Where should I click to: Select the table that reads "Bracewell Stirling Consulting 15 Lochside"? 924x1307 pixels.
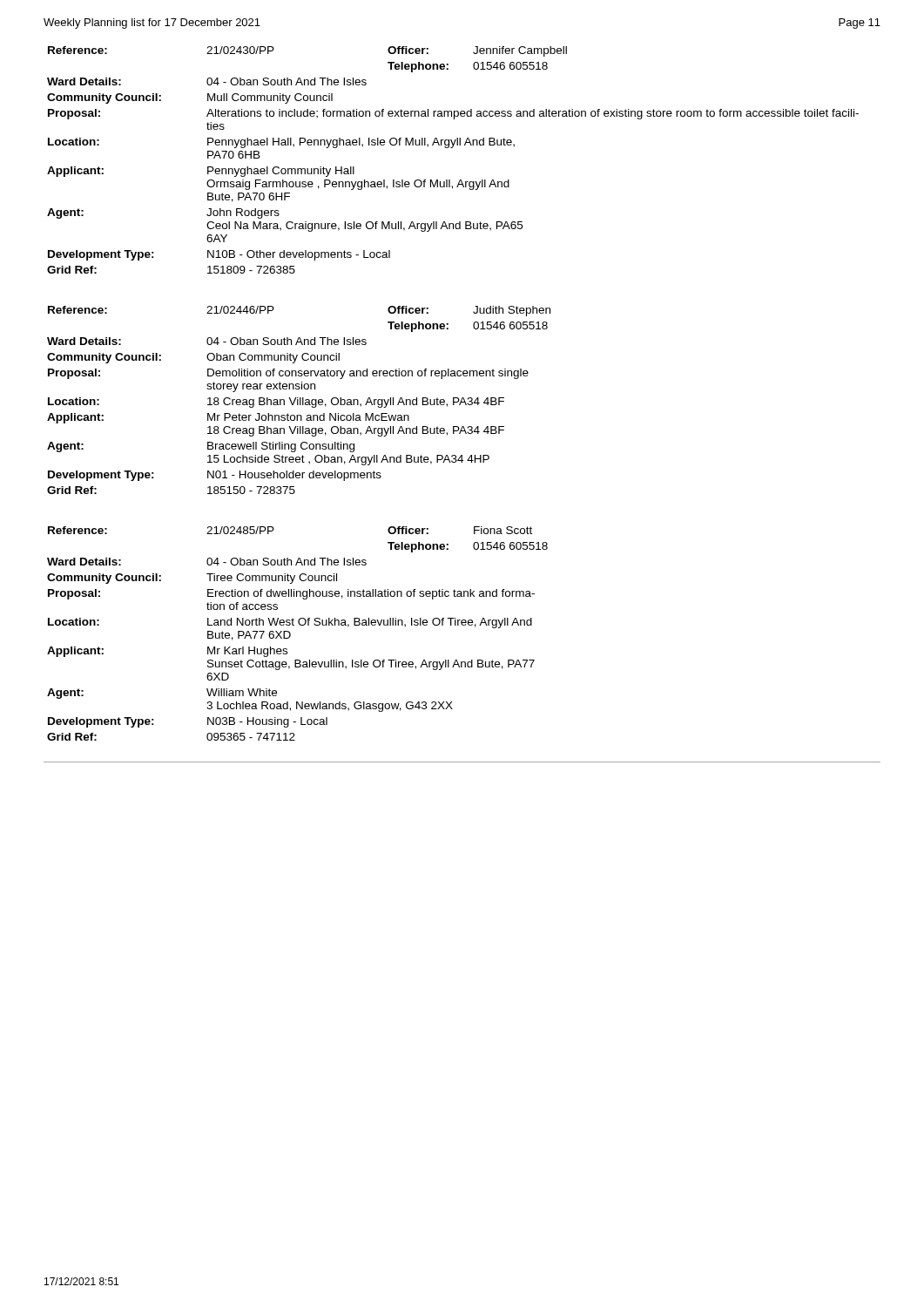[x=462, y=400]
